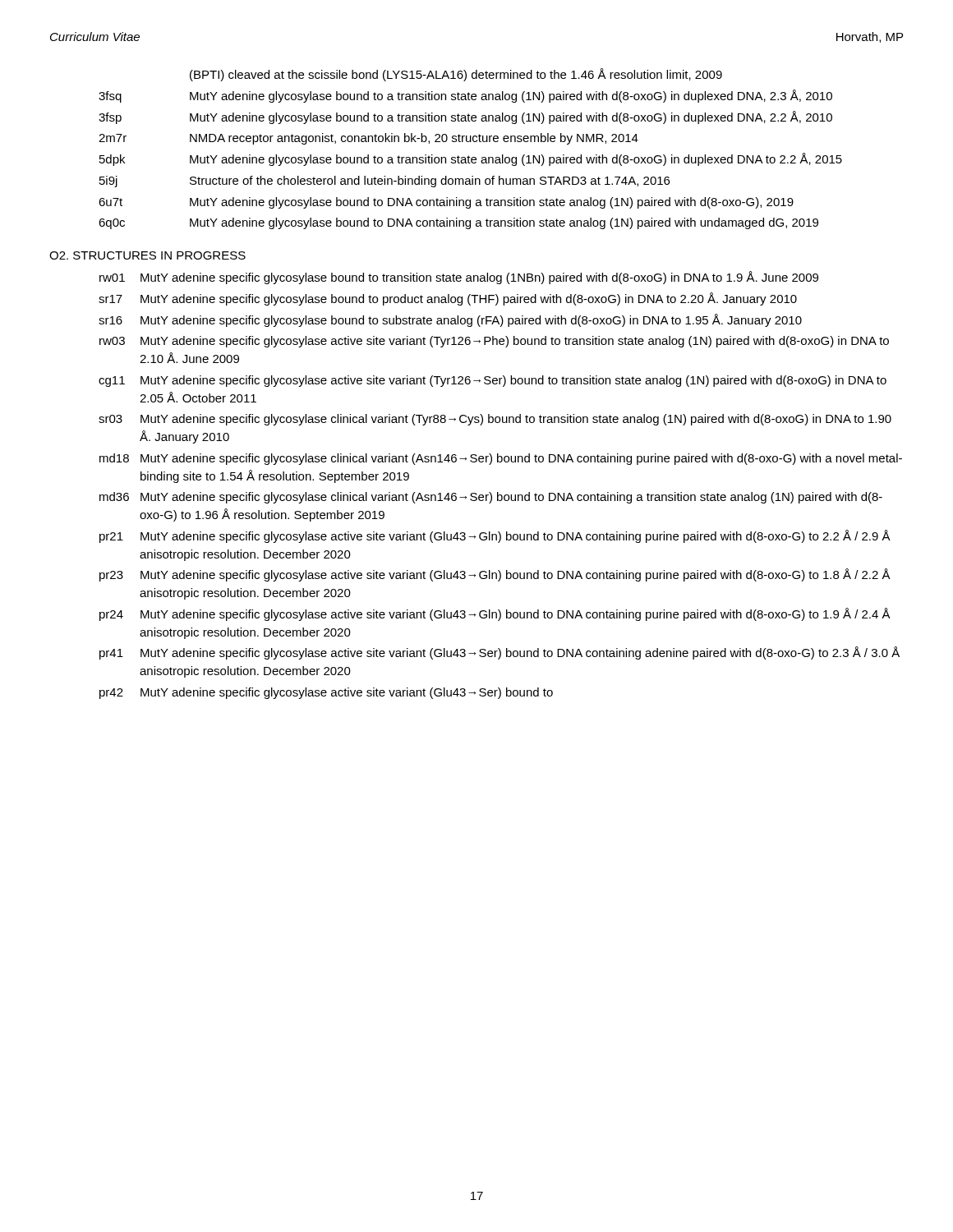Select the list item that reads "6u7t MutY adenine glycosylase bound to DNA containing"

[x=476, y=201]
